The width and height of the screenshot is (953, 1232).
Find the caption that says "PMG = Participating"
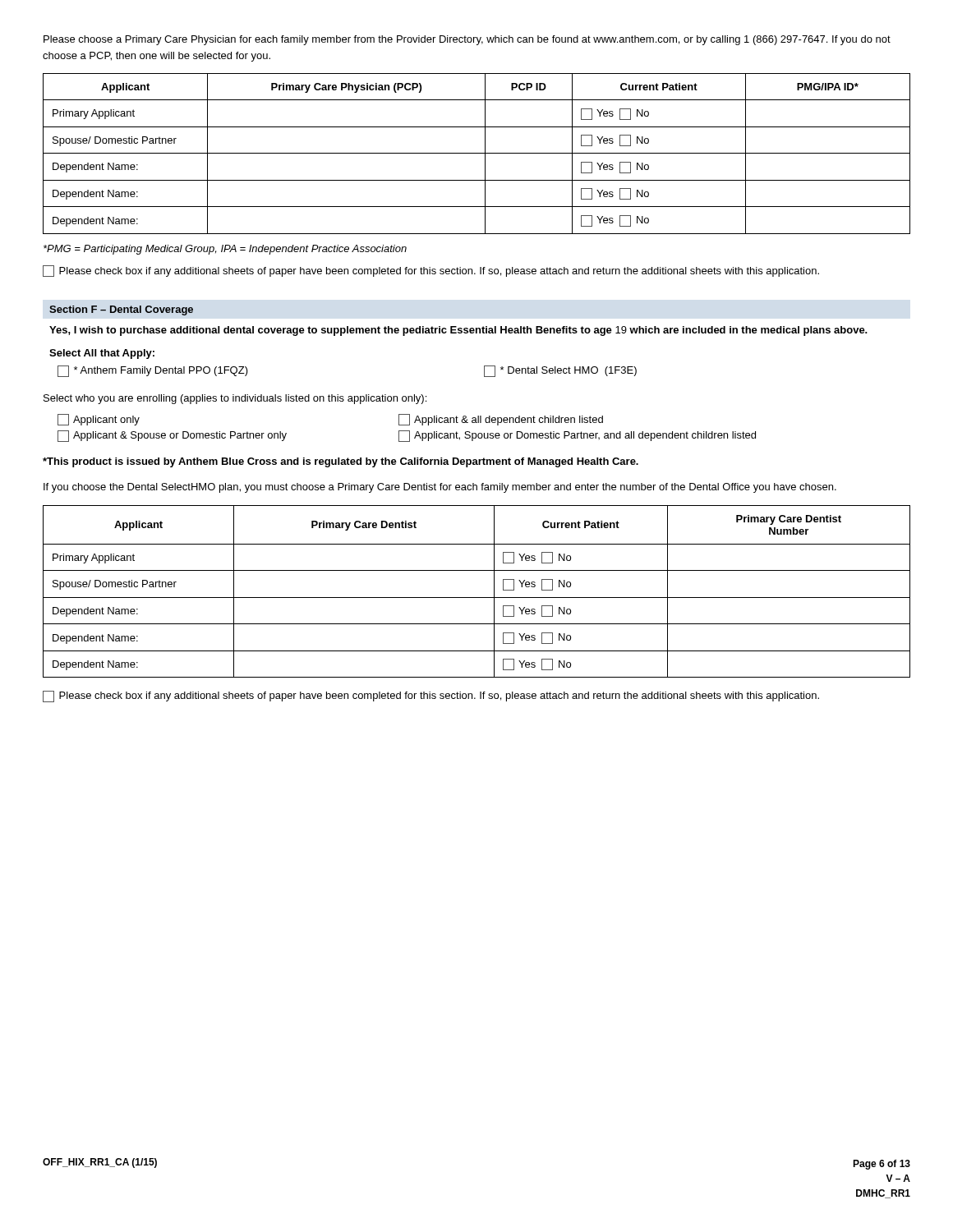[225, 248]
